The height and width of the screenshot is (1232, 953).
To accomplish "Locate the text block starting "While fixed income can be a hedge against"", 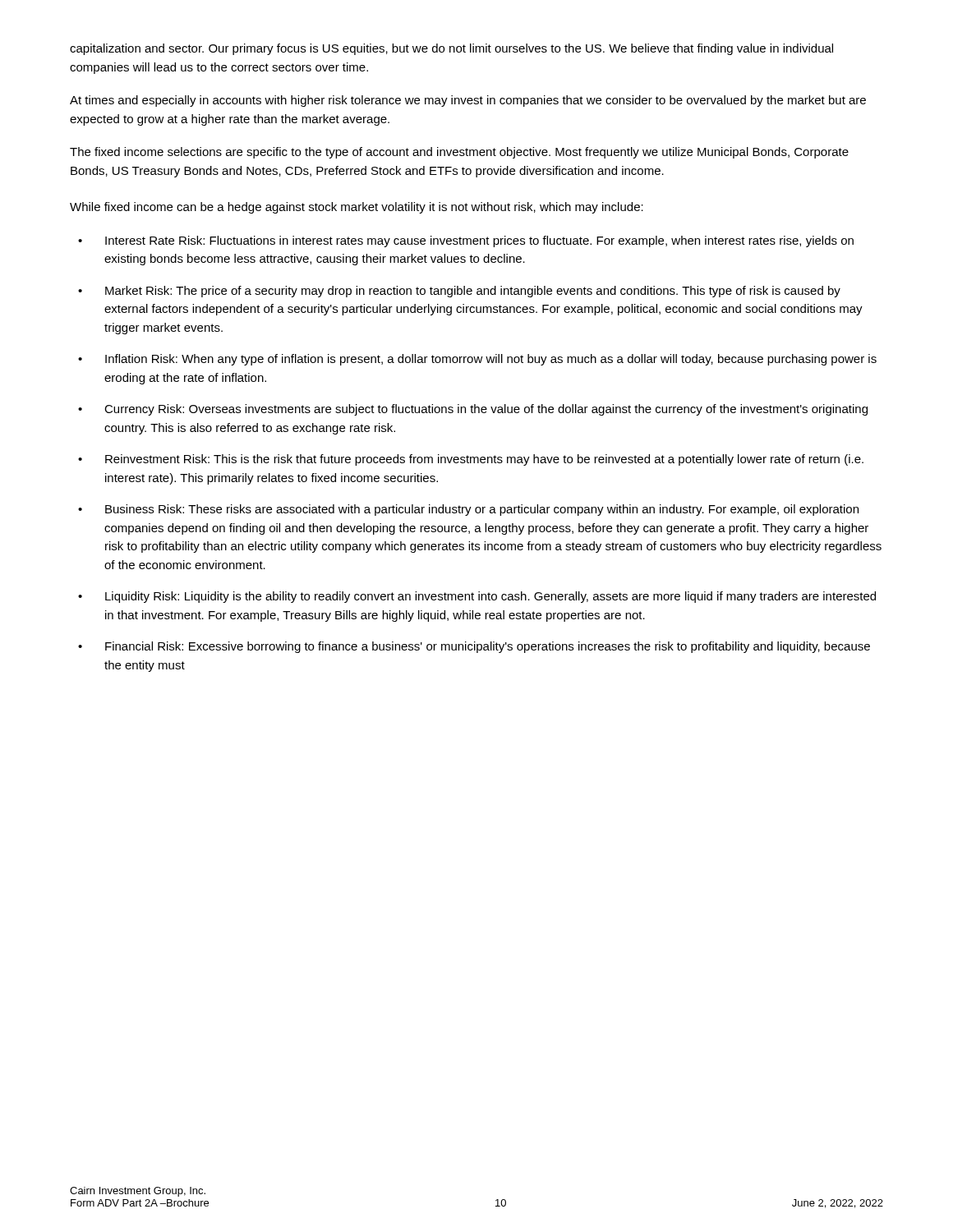I will tap(357, 207).
